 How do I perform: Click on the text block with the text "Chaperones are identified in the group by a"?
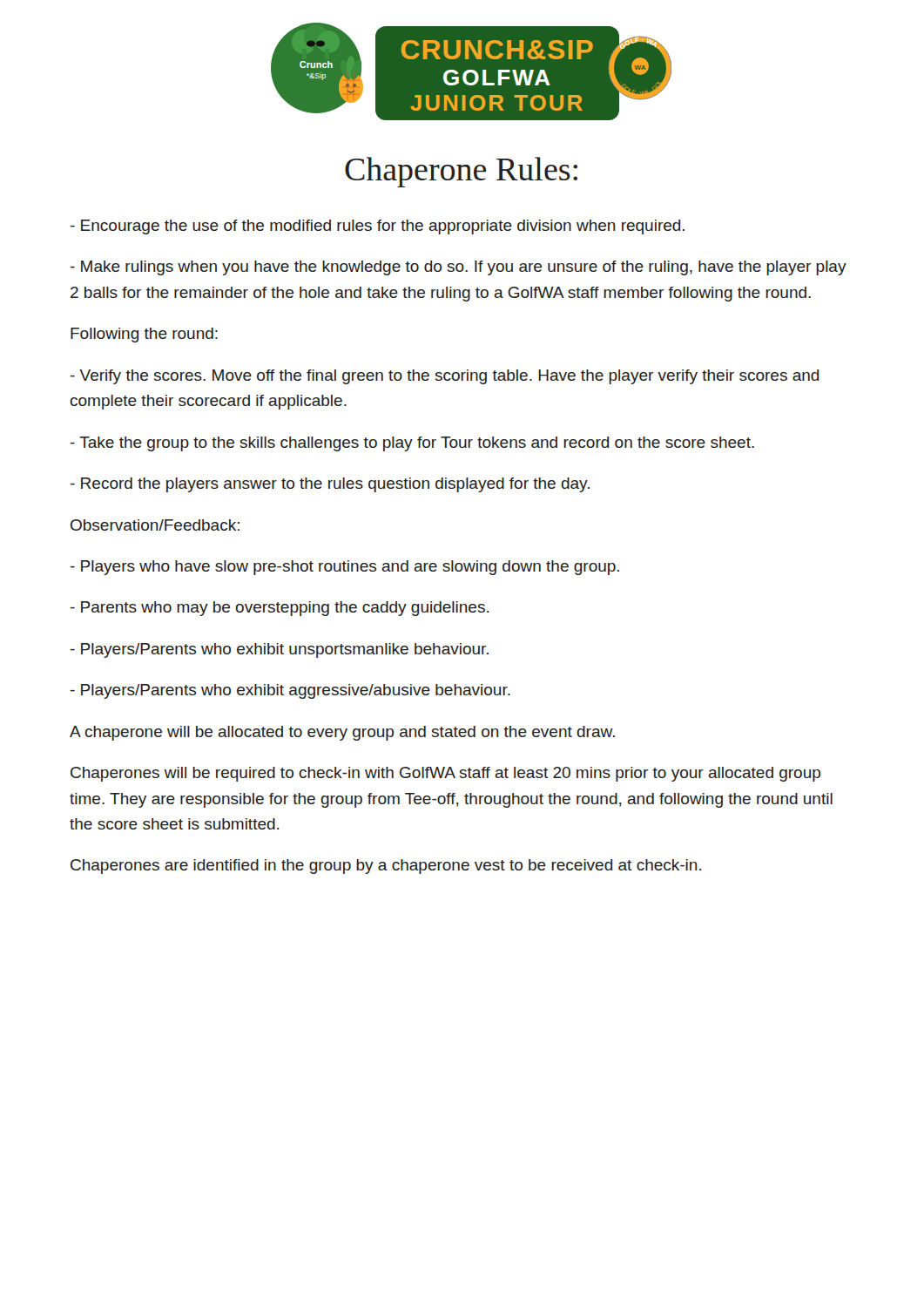[386, 865]
